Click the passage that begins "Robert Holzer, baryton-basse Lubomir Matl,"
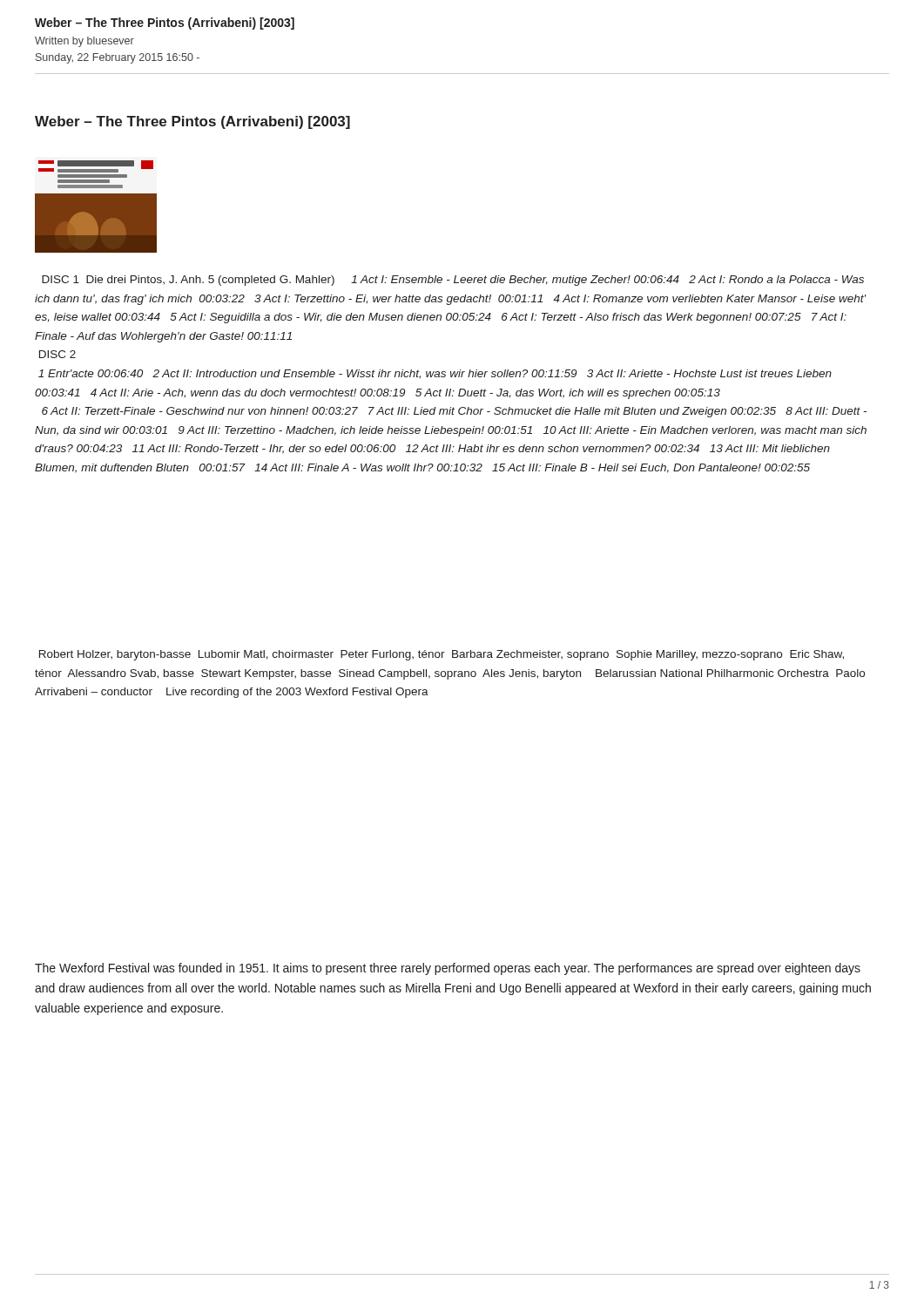The width and height of the screenshot is (924, 1307). point(450,673)
